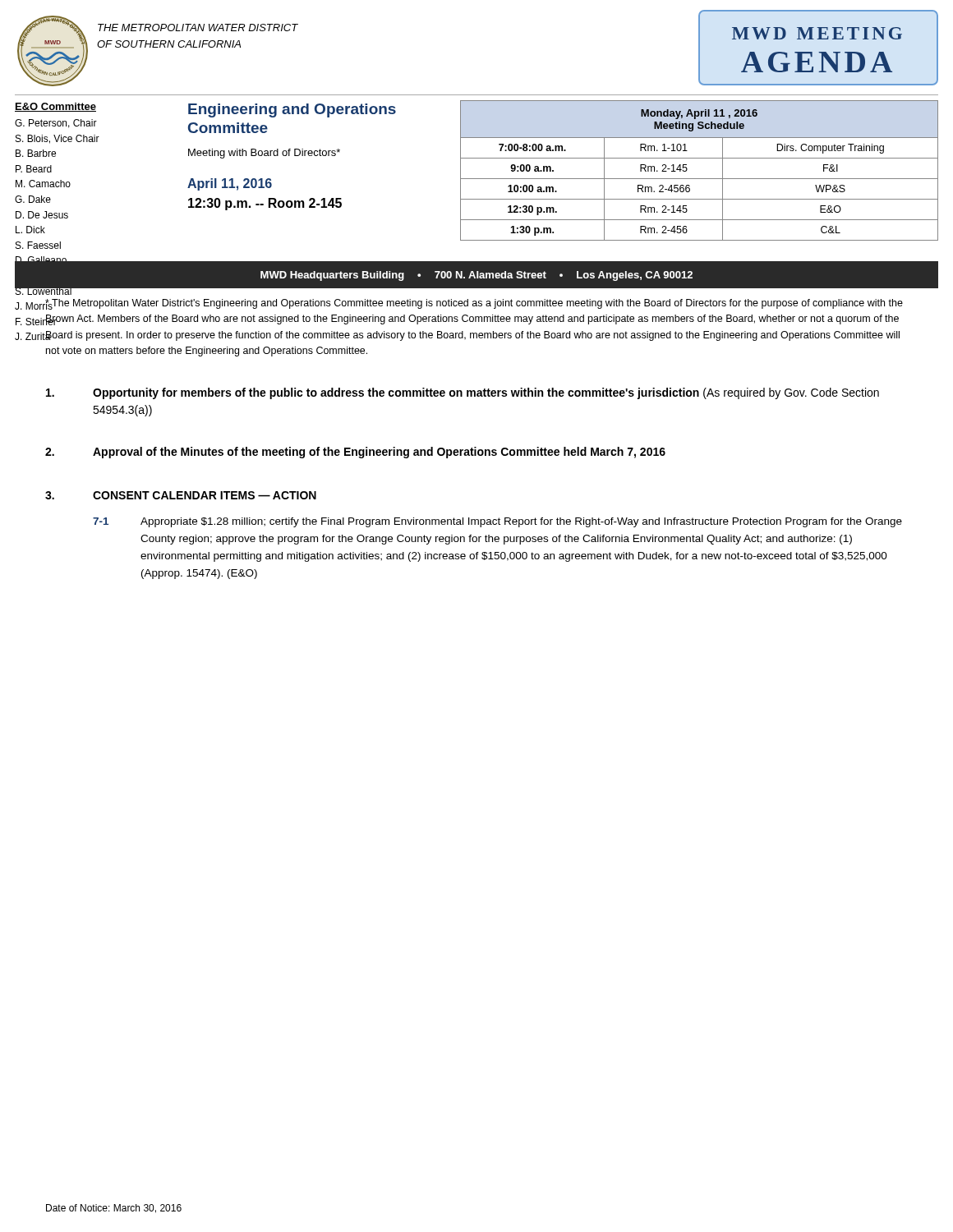The image size is (953, 1232).
Task: Click on the block starting "7-1 Appropriate $1.28 million; certify"
Action: click(x=500, y=547)
